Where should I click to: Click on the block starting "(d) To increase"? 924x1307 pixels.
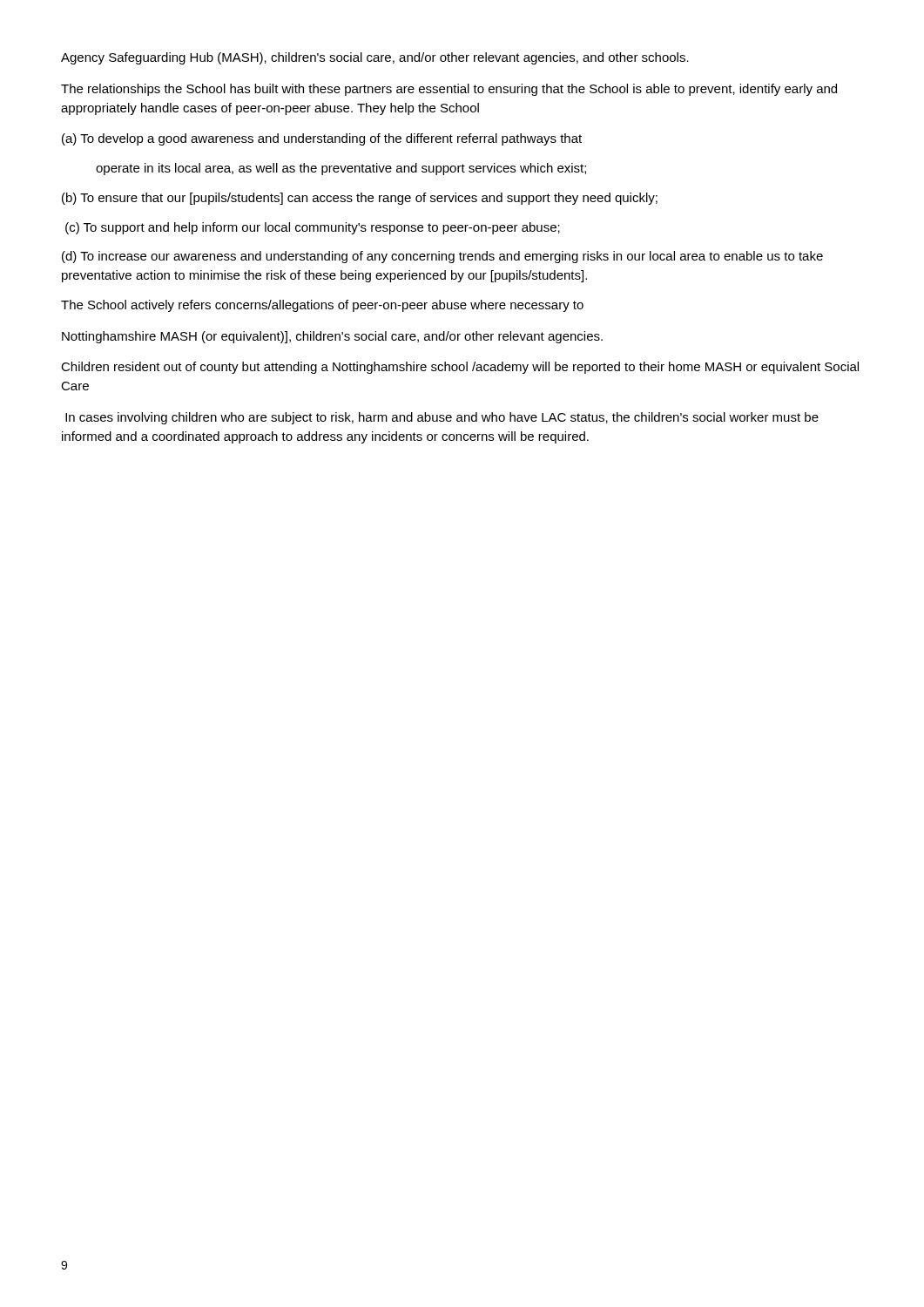(x=442, y=265)
